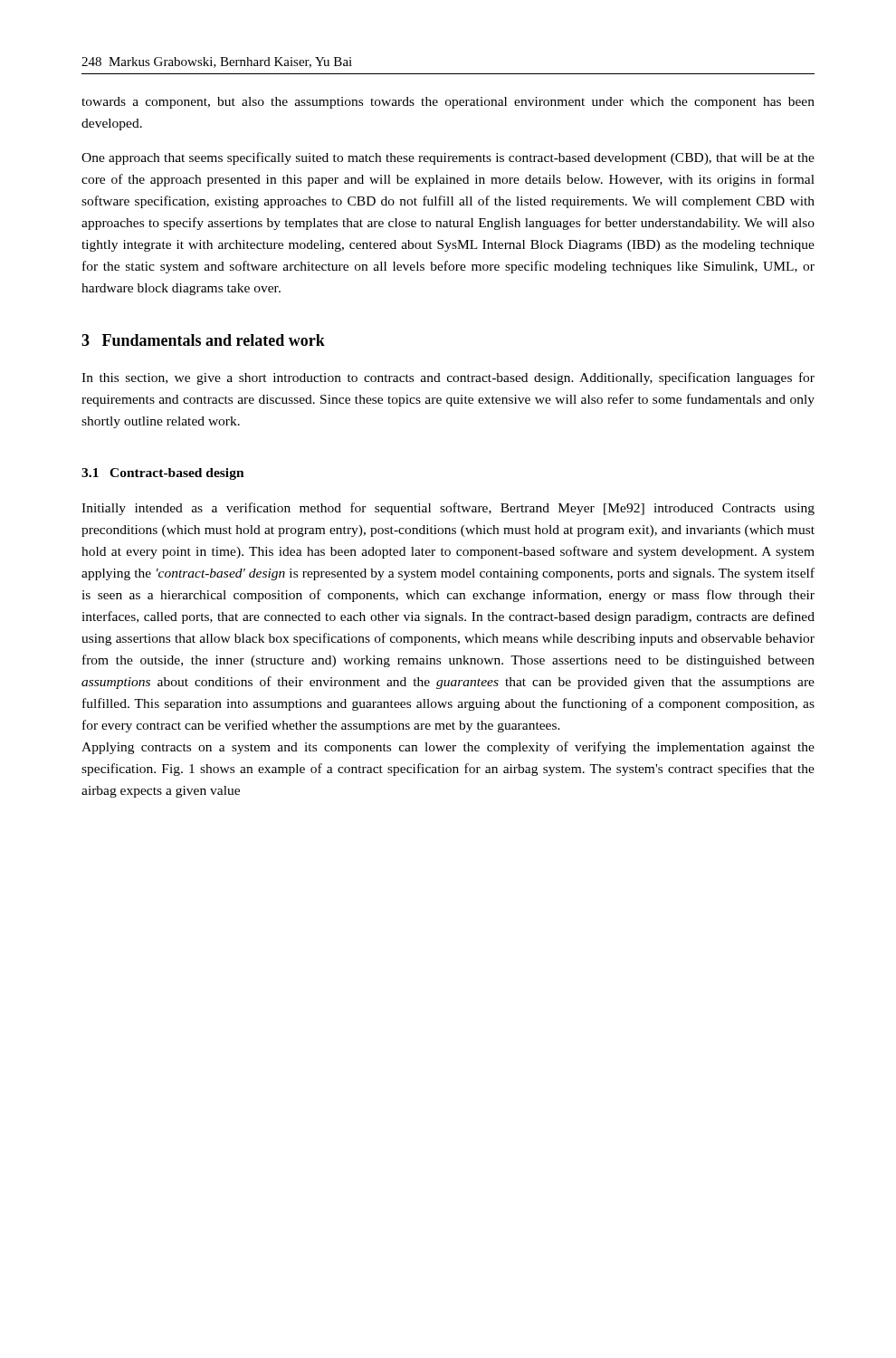Locate the block of text that opens with "Initially intended as a"
This screenshot has width=896, height=1358.
(x=448, y=649)
